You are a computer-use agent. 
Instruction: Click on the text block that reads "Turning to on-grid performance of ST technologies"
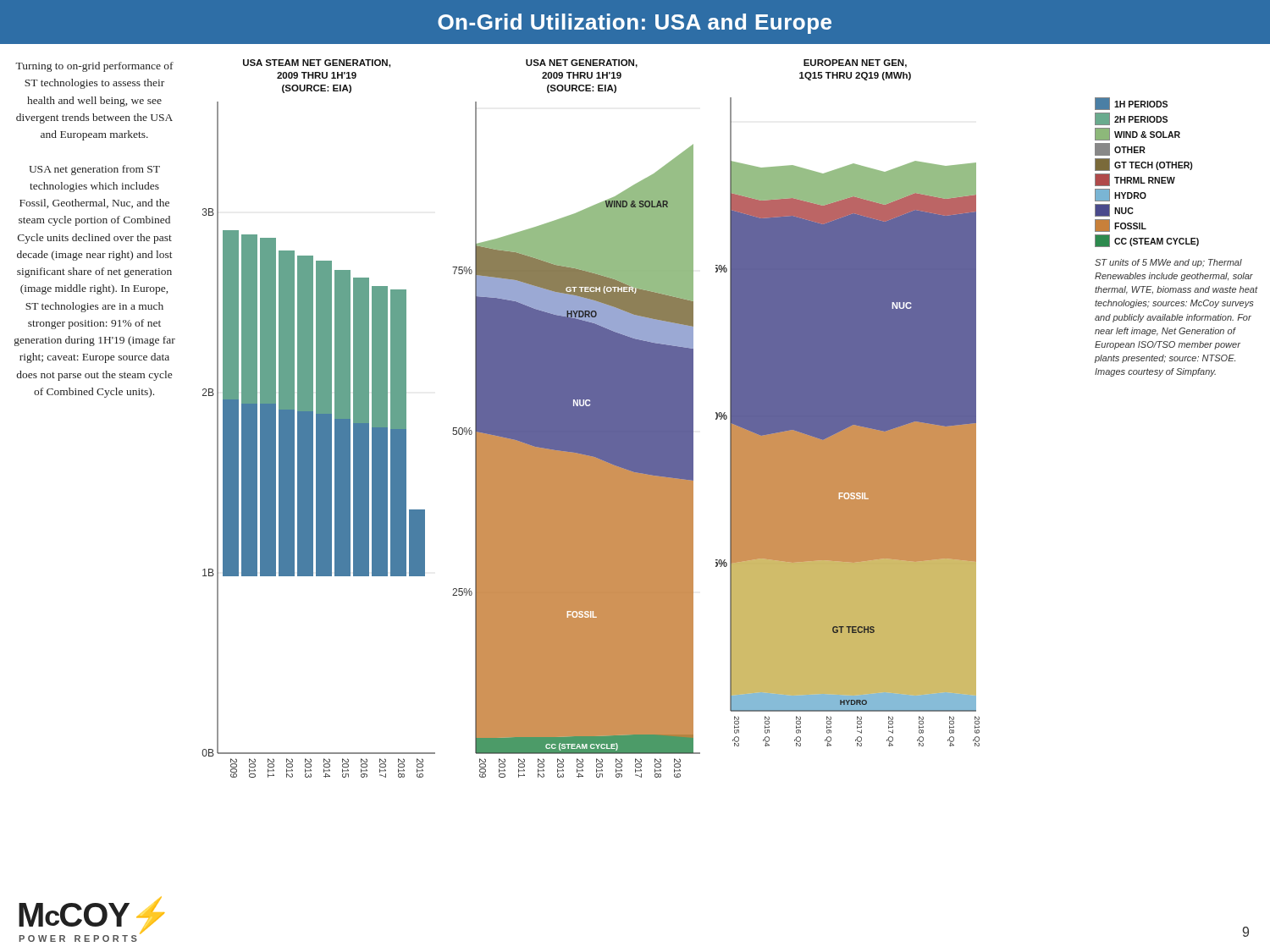tap(94, 228)
